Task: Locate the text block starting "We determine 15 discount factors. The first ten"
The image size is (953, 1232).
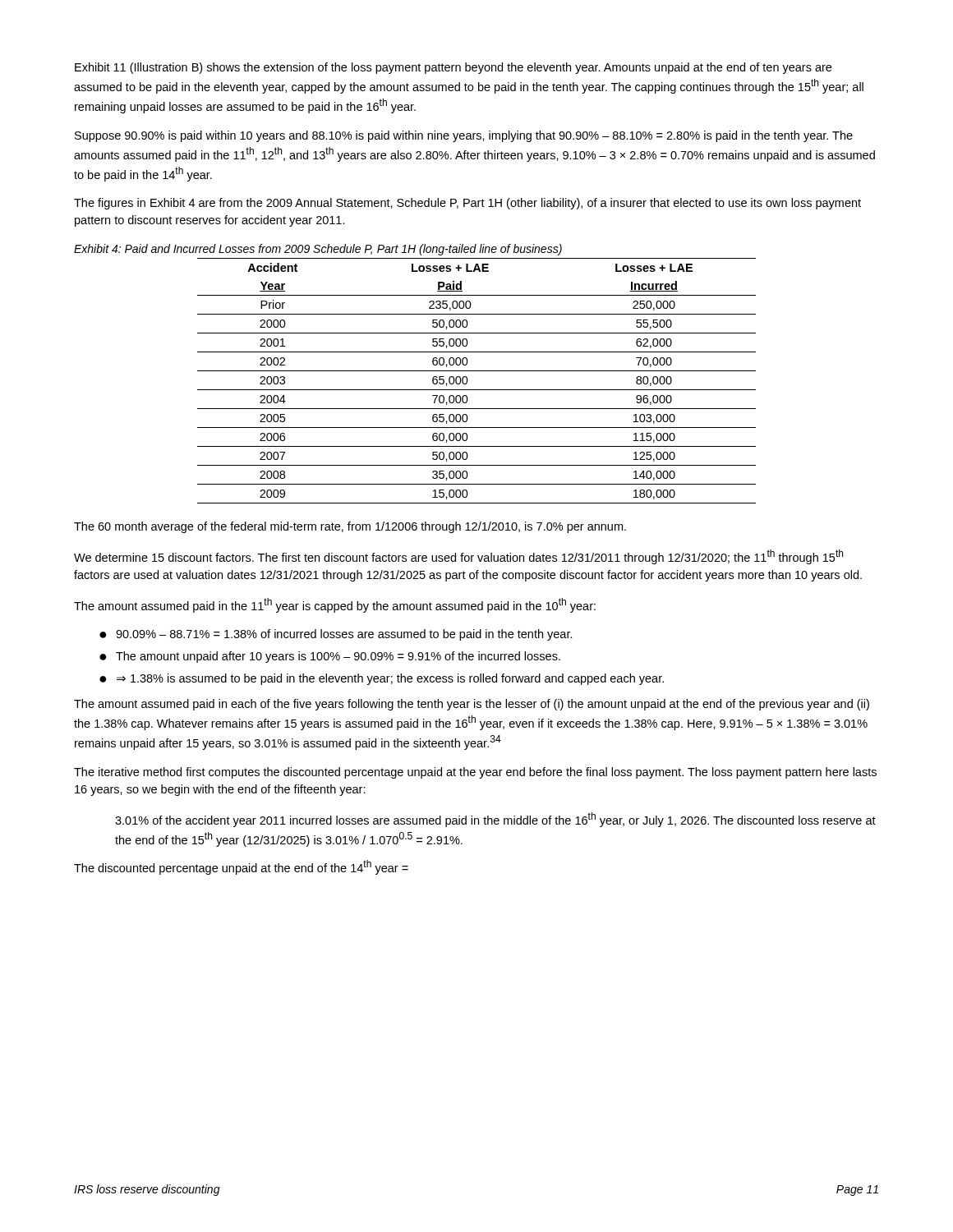Action: 468,564
